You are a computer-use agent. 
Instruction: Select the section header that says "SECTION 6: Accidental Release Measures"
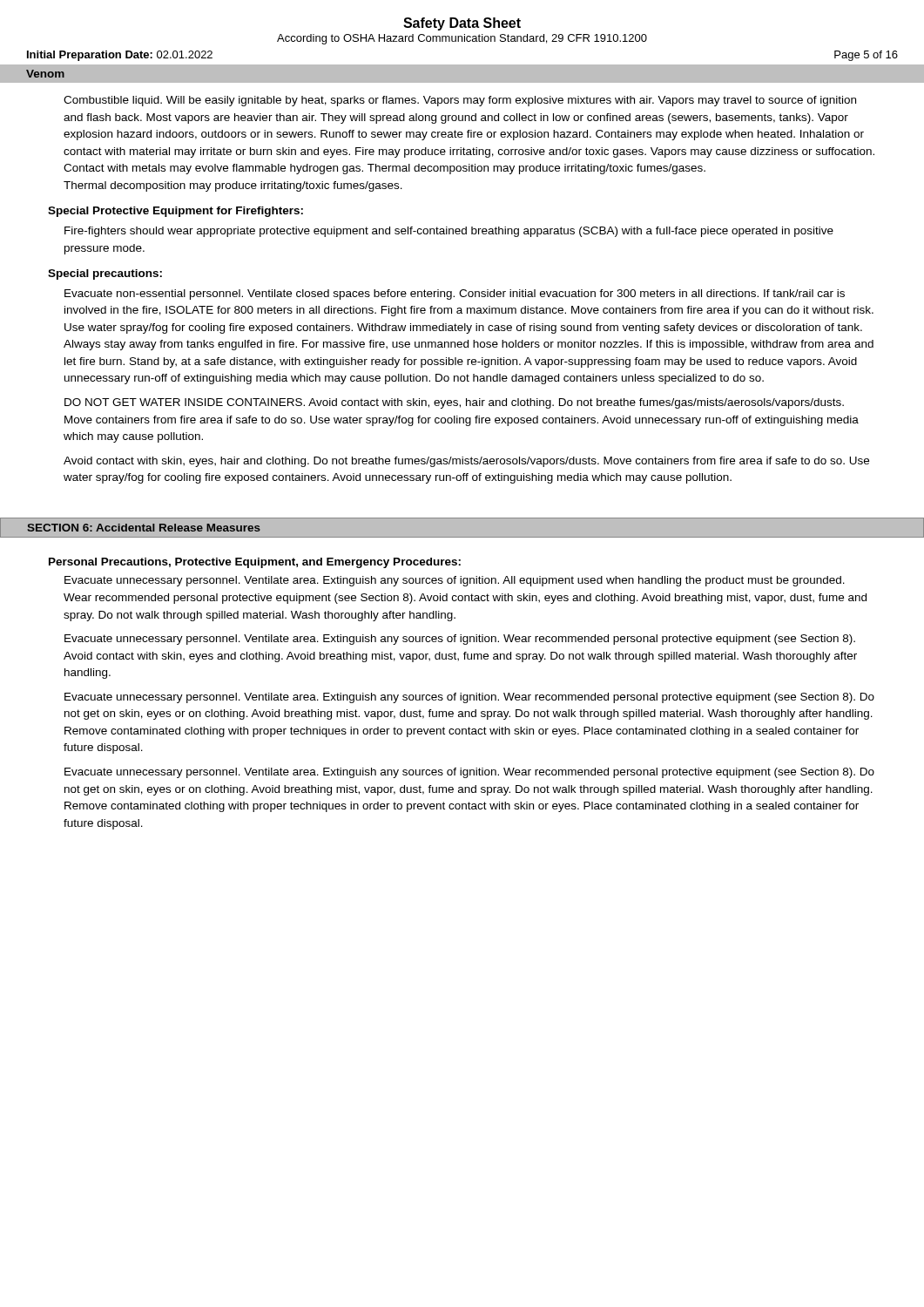coord(144,527)
